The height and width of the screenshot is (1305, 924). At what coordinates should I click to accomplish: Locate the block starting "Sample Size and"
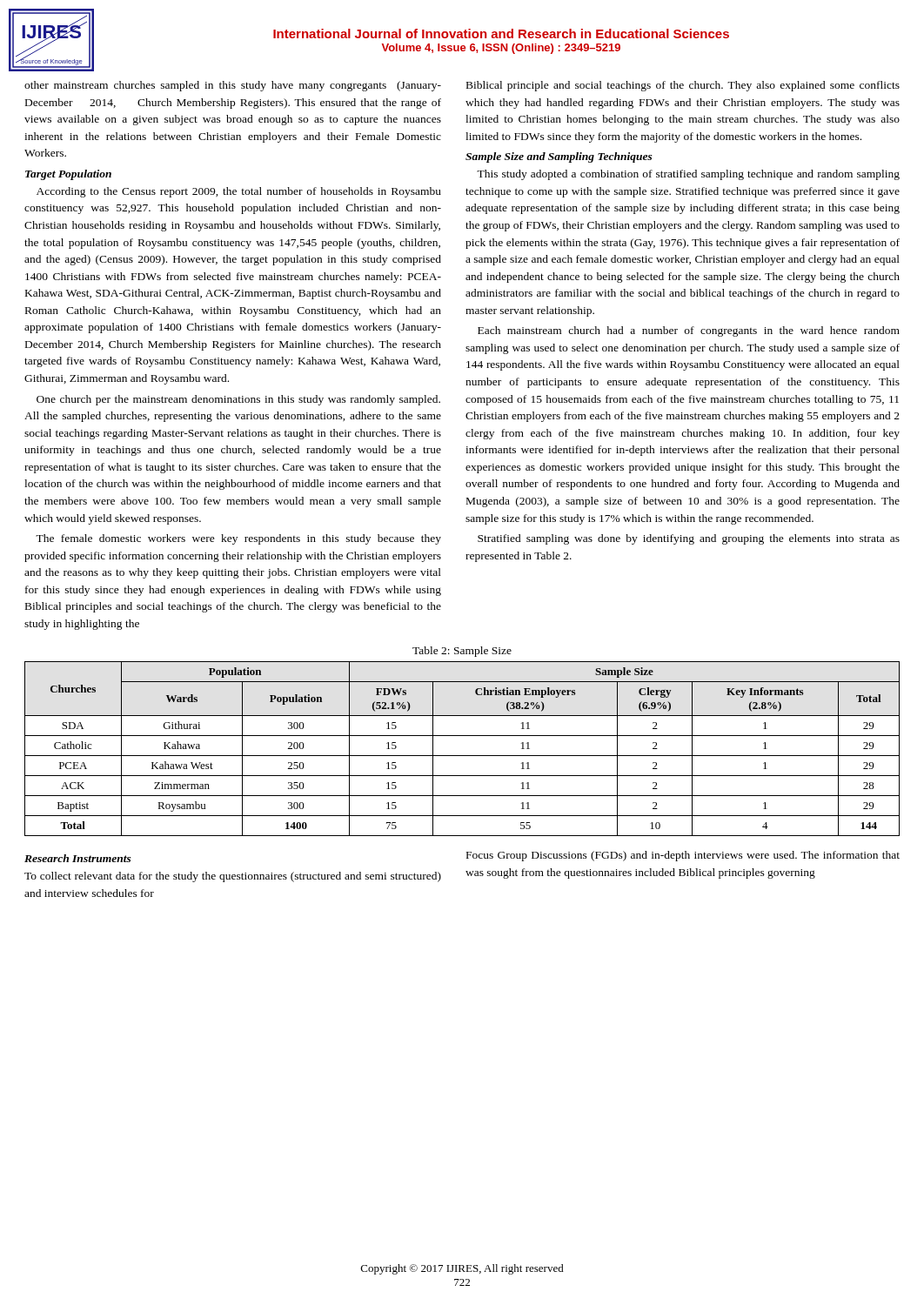click(x=559, y=156)
